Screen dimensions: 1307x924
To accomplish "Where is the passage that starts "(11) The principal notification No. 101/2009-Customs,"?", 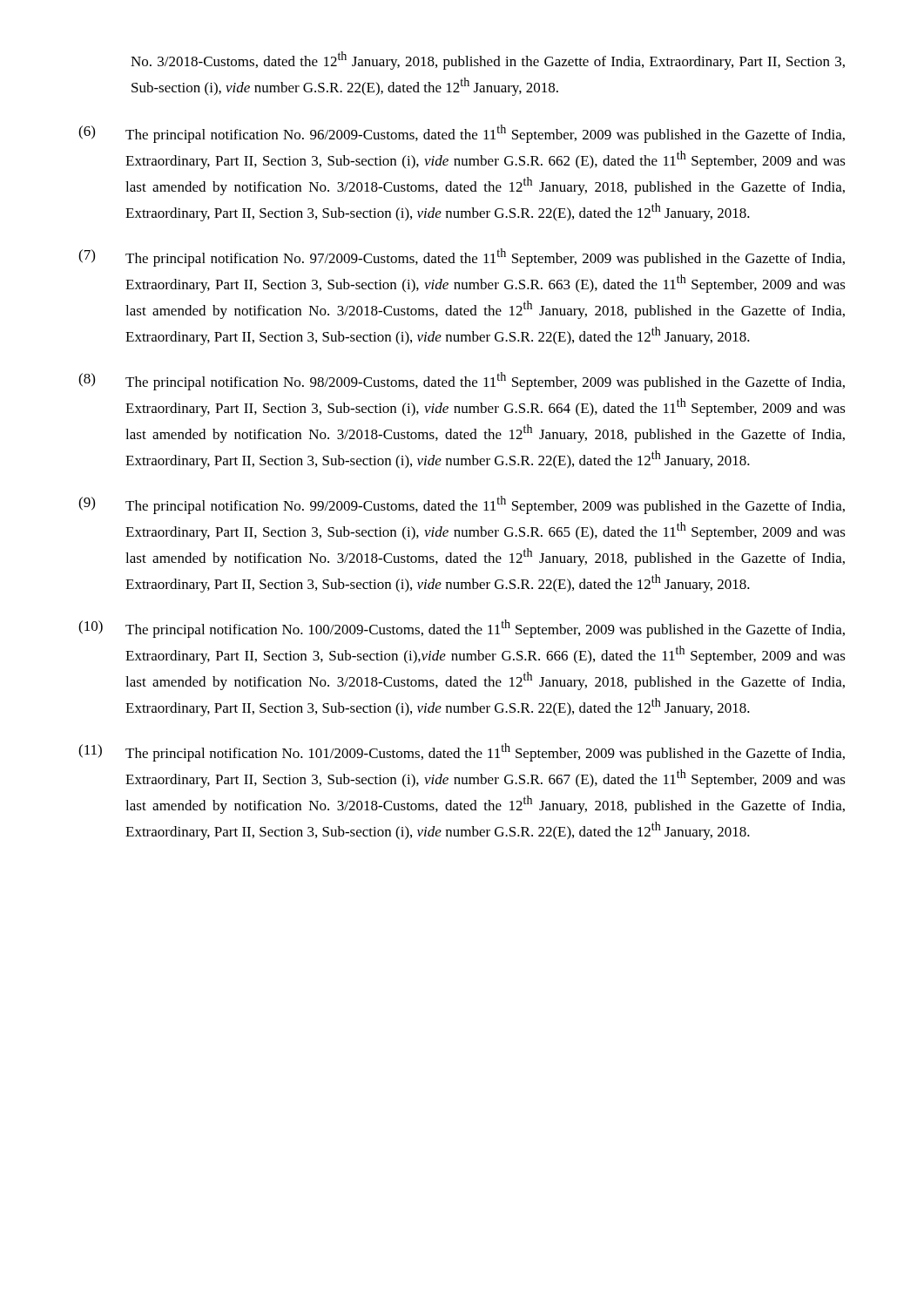I will tap(462, 791).
